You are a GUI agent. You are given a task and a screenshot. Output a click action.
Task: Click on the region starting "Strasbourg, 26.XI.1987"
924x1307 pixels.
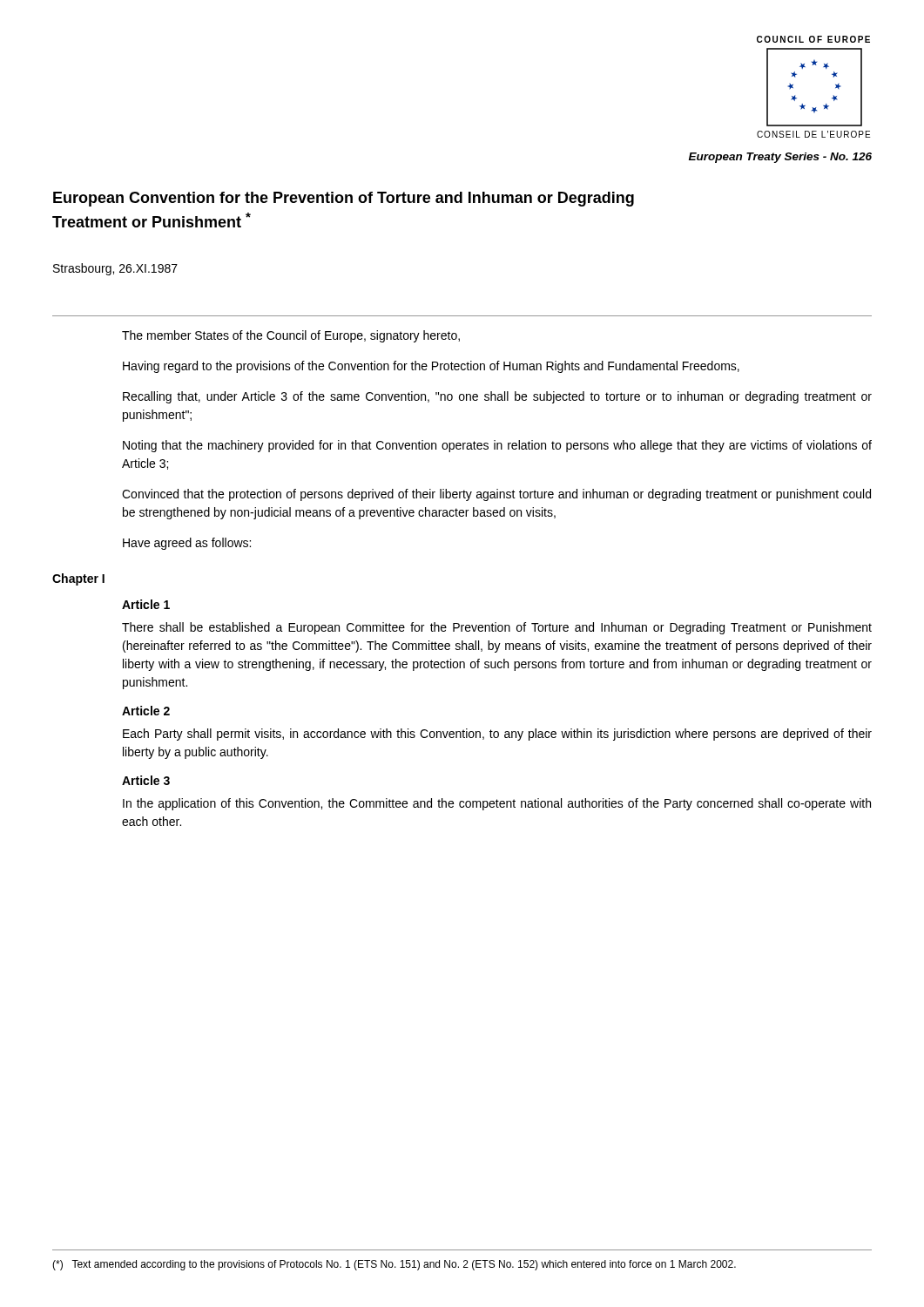[115, 268]
